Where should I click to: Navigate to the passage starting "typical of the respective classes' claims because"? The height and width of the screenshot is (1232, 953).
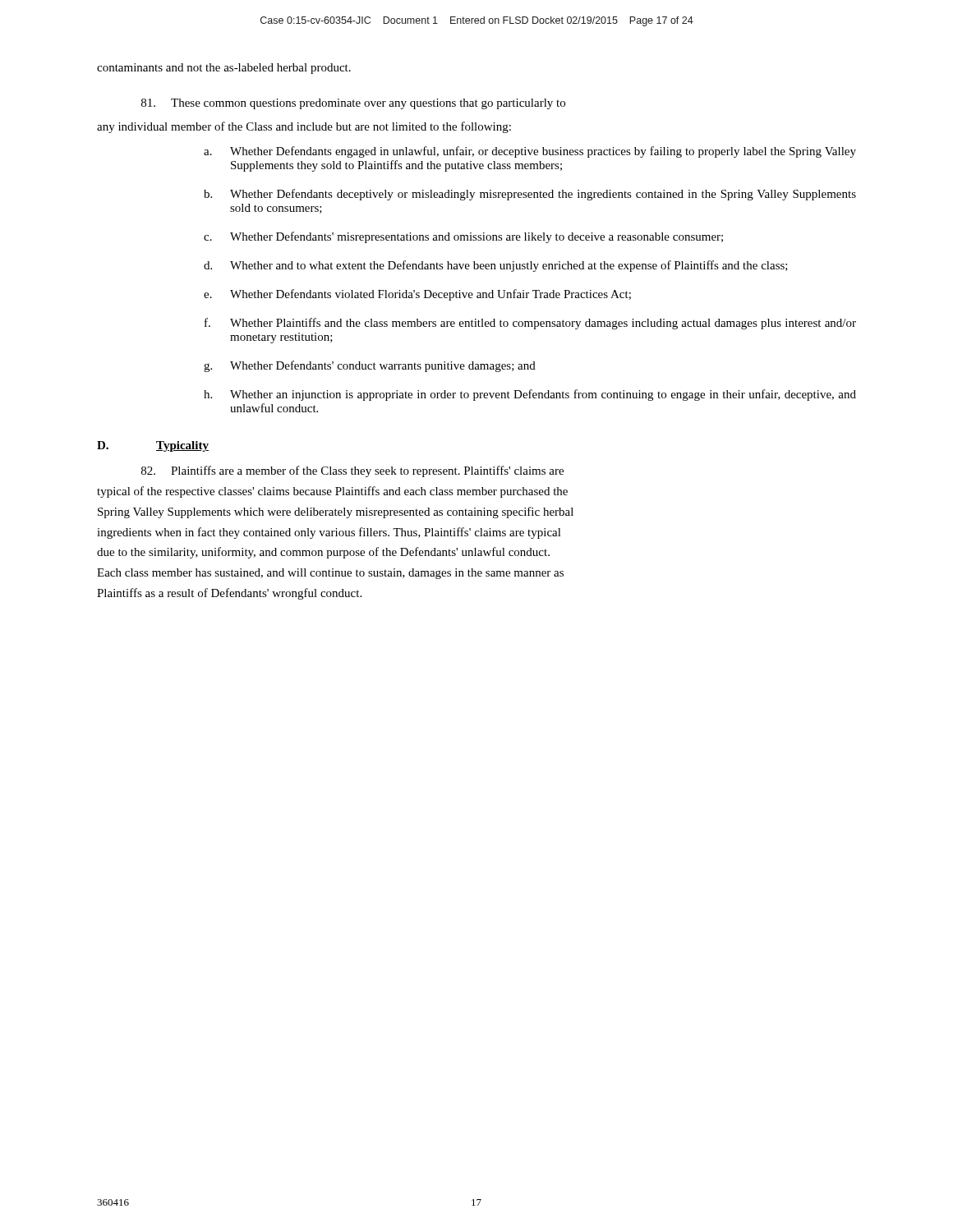pos(333,491)
